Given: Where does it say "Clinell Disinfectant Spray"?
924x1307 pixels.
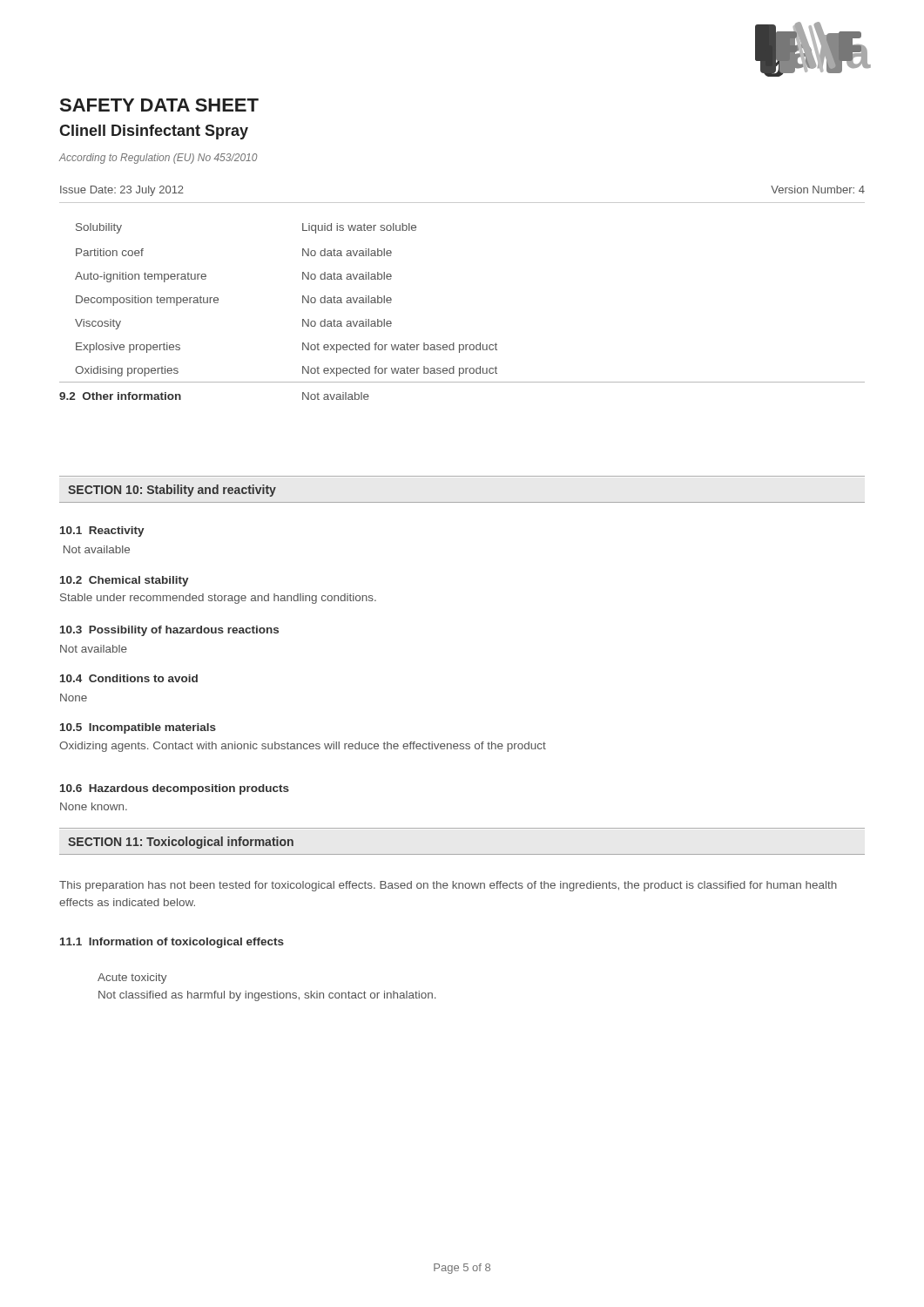Looking at the screenshot, I should 154,131.
